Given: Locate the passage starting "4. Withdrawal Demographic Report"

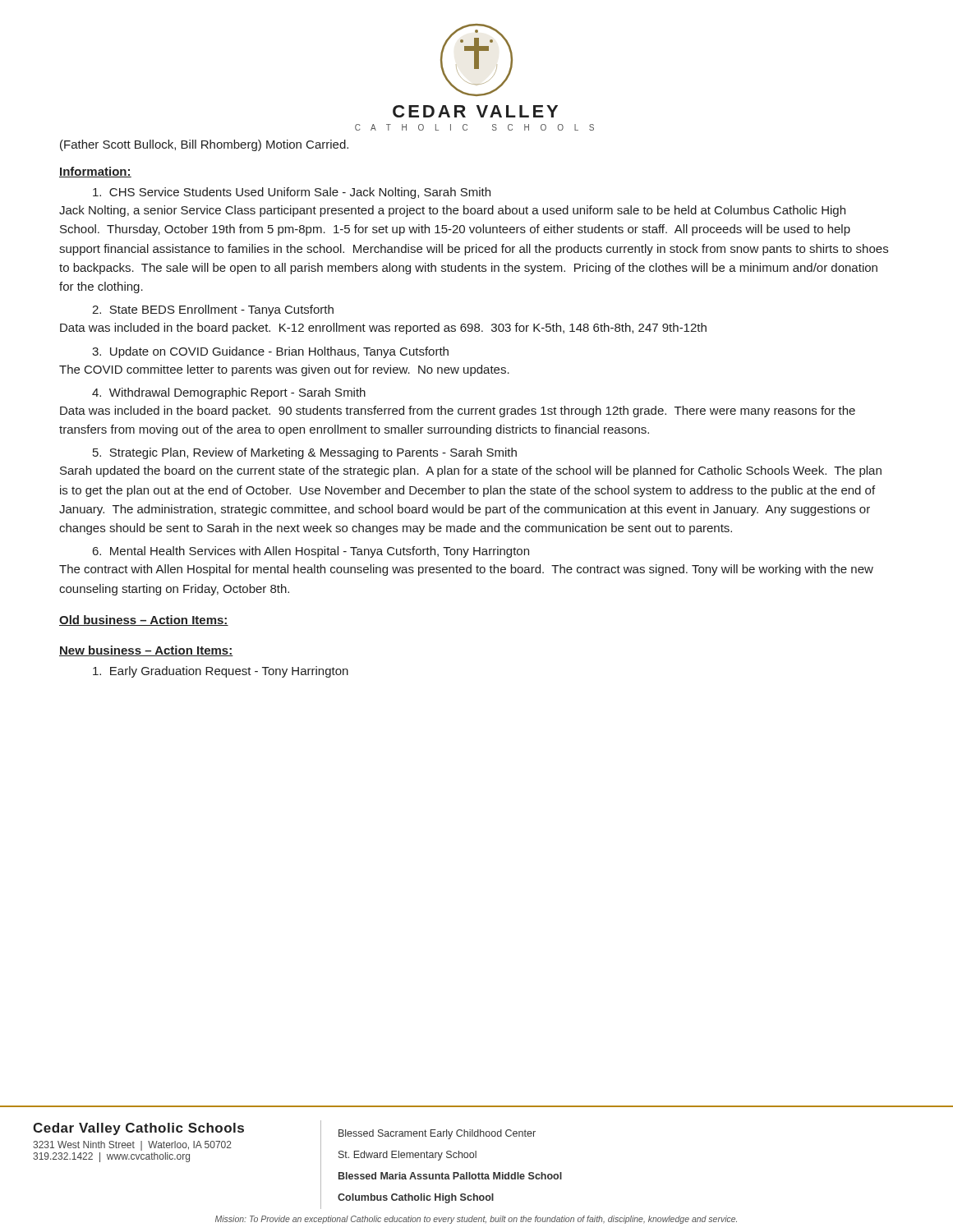Looking at the screenshot, I should pyautogui.click(x=476, y=412).
